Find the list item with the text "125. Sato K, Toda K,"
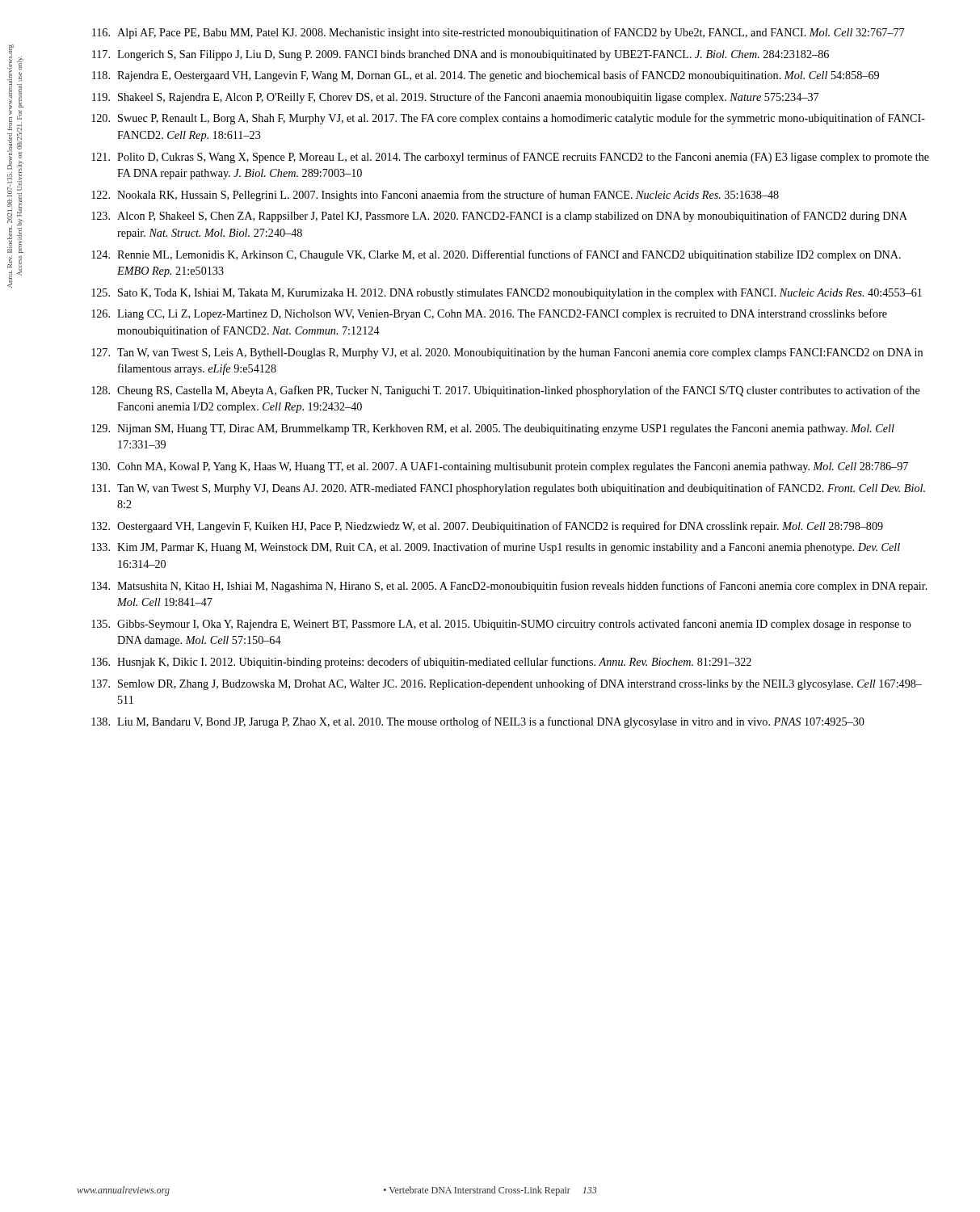The image size is (980, 1212). click(x=500, y=293)
